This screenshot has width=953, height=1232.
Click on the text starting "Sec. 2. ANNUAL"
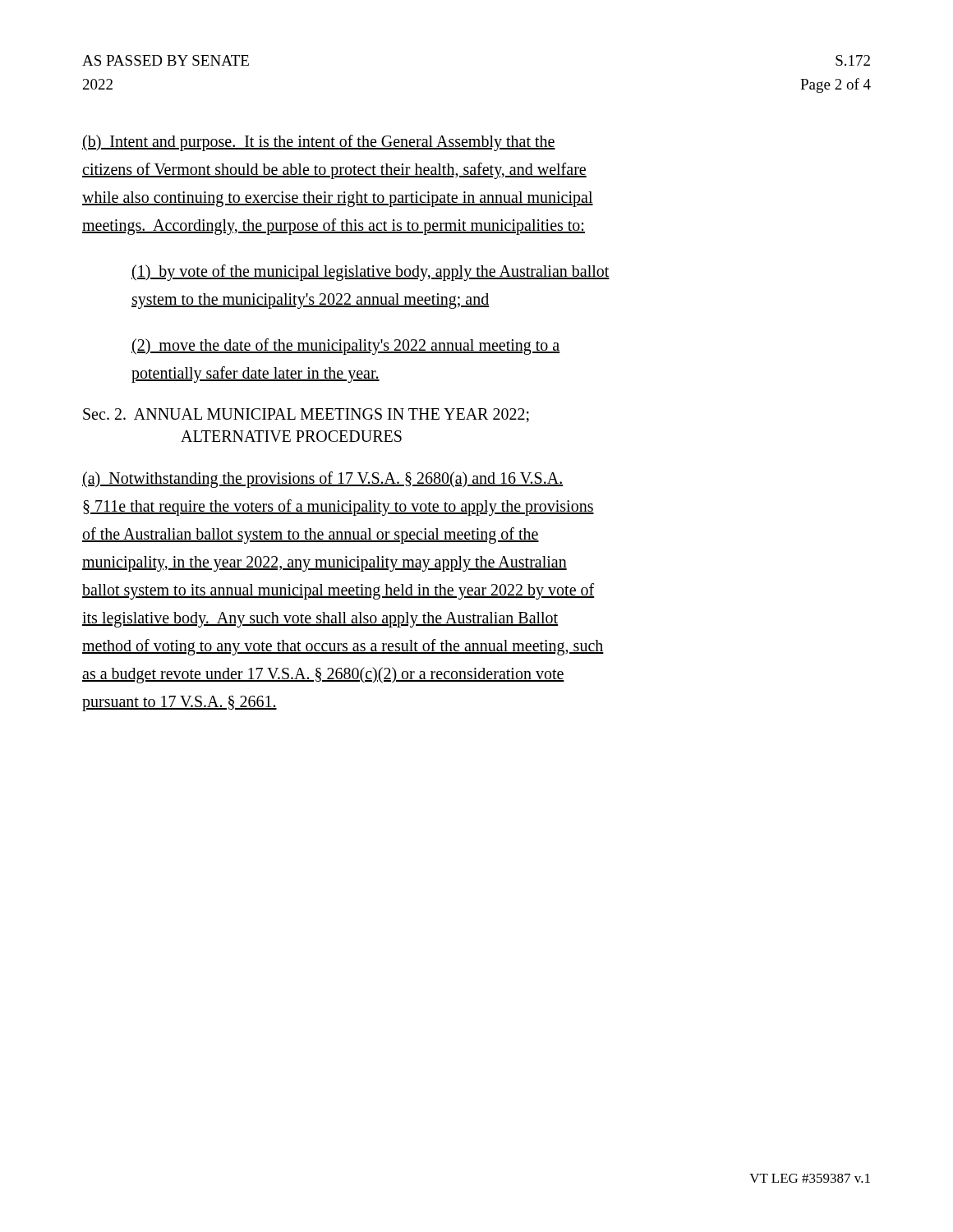click(306, 414)
